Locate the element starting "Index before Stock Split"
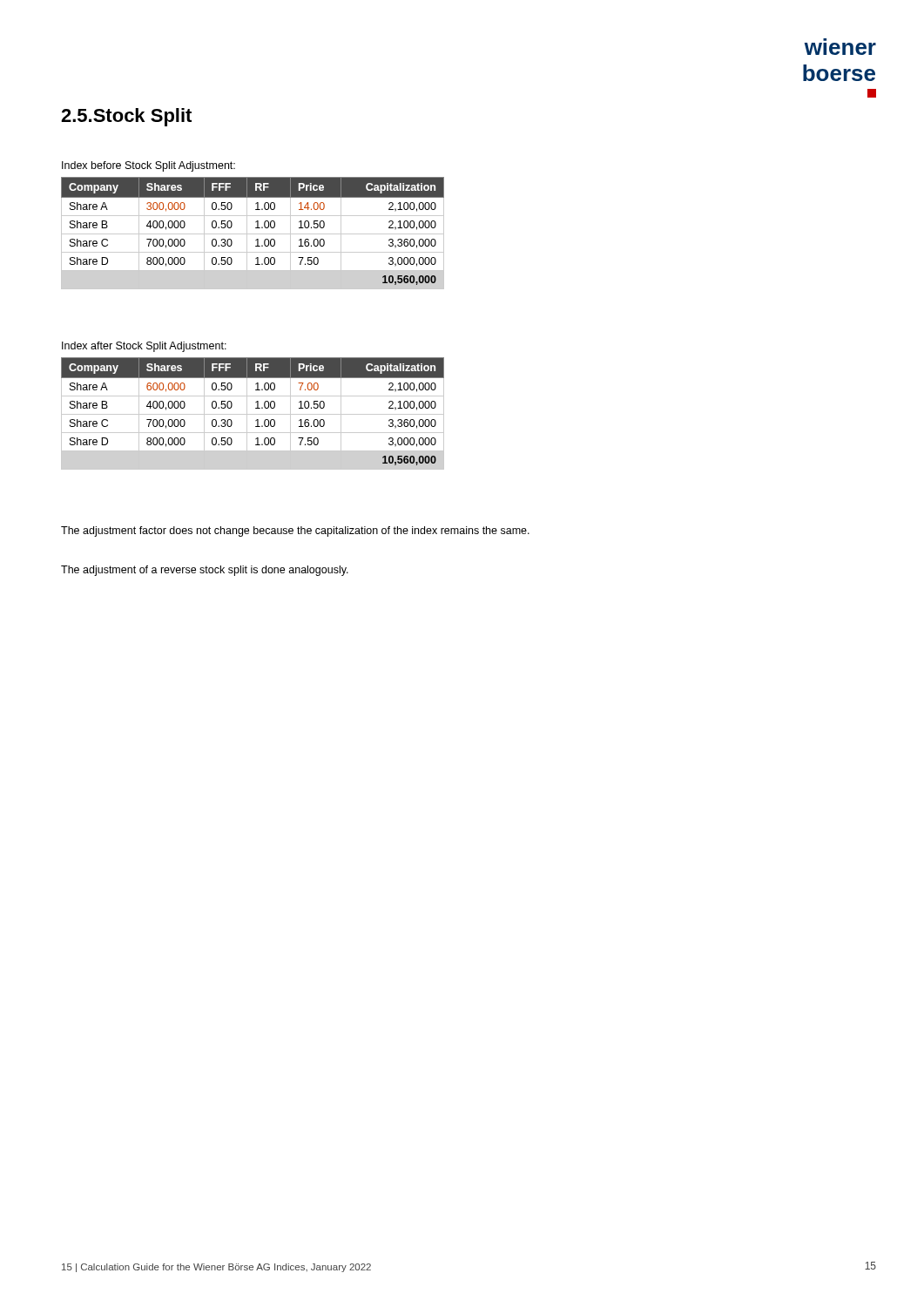The height and width of the screenshot is (1307, 924). click(148, 166)
